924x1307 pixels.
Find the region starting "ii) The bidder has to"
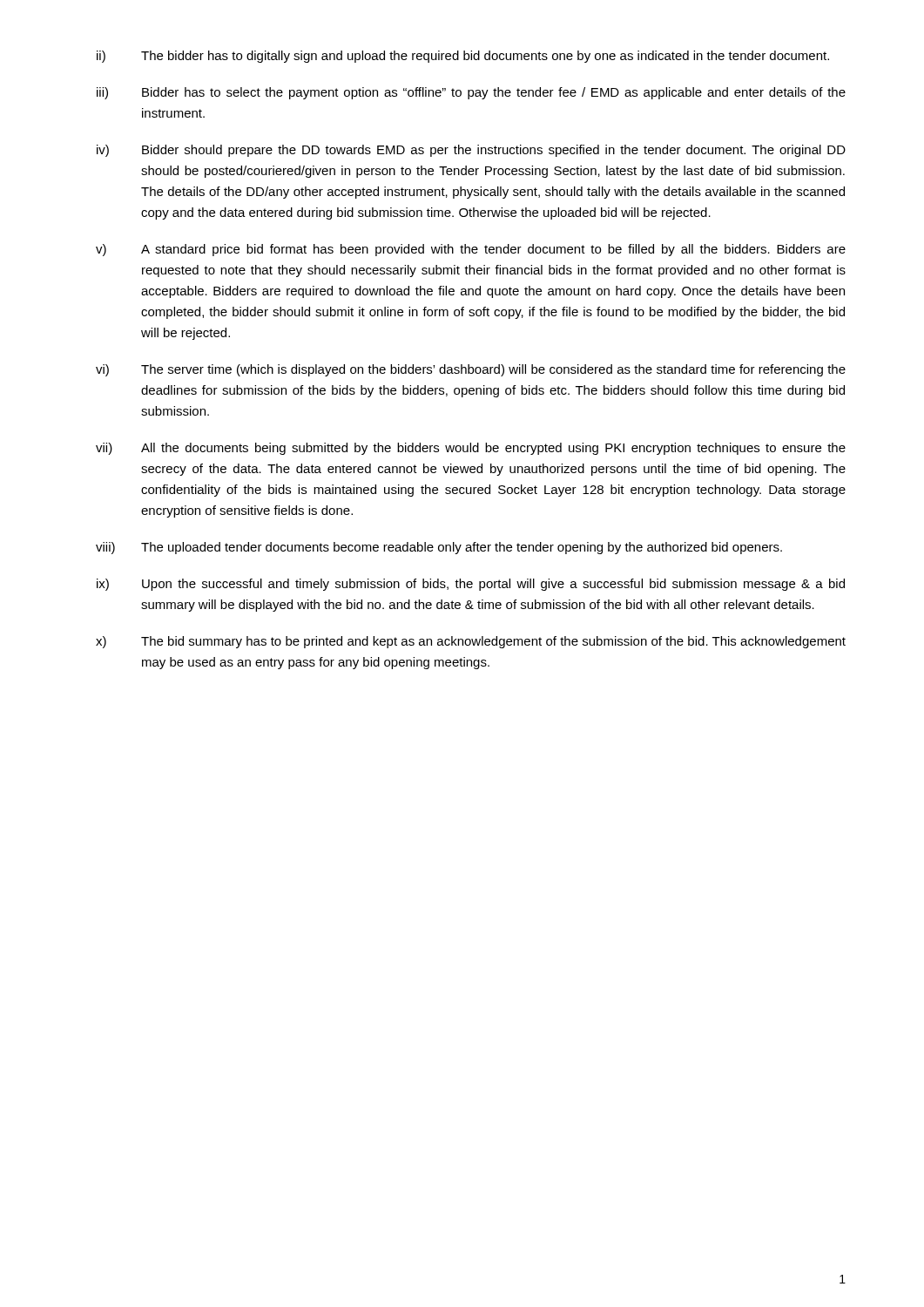coord(471,56)
